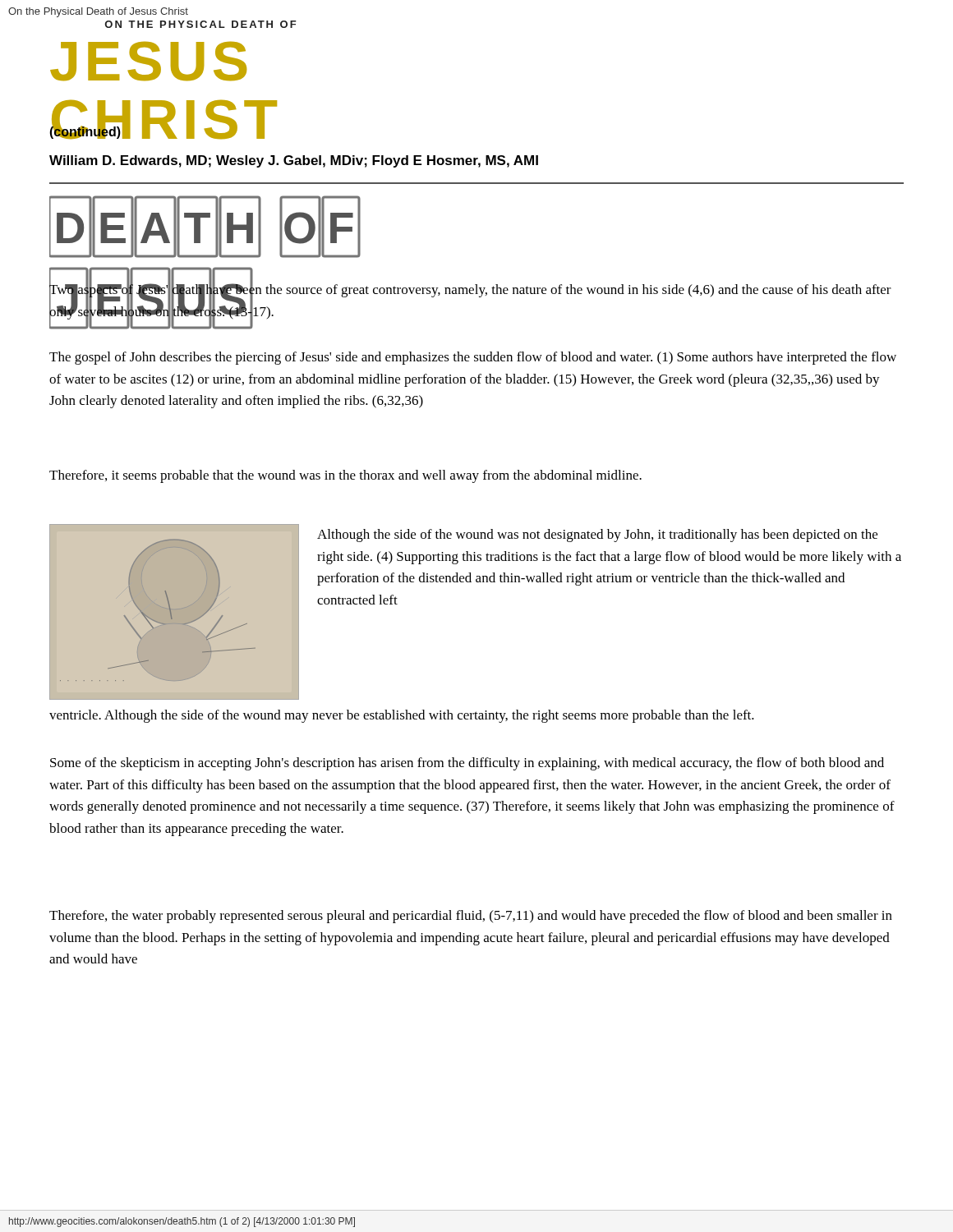This screenshot has width=953, height=1232.
Task: Select the text block that says "Two aspects of Jesus'"
Action: tap(470, 300)
